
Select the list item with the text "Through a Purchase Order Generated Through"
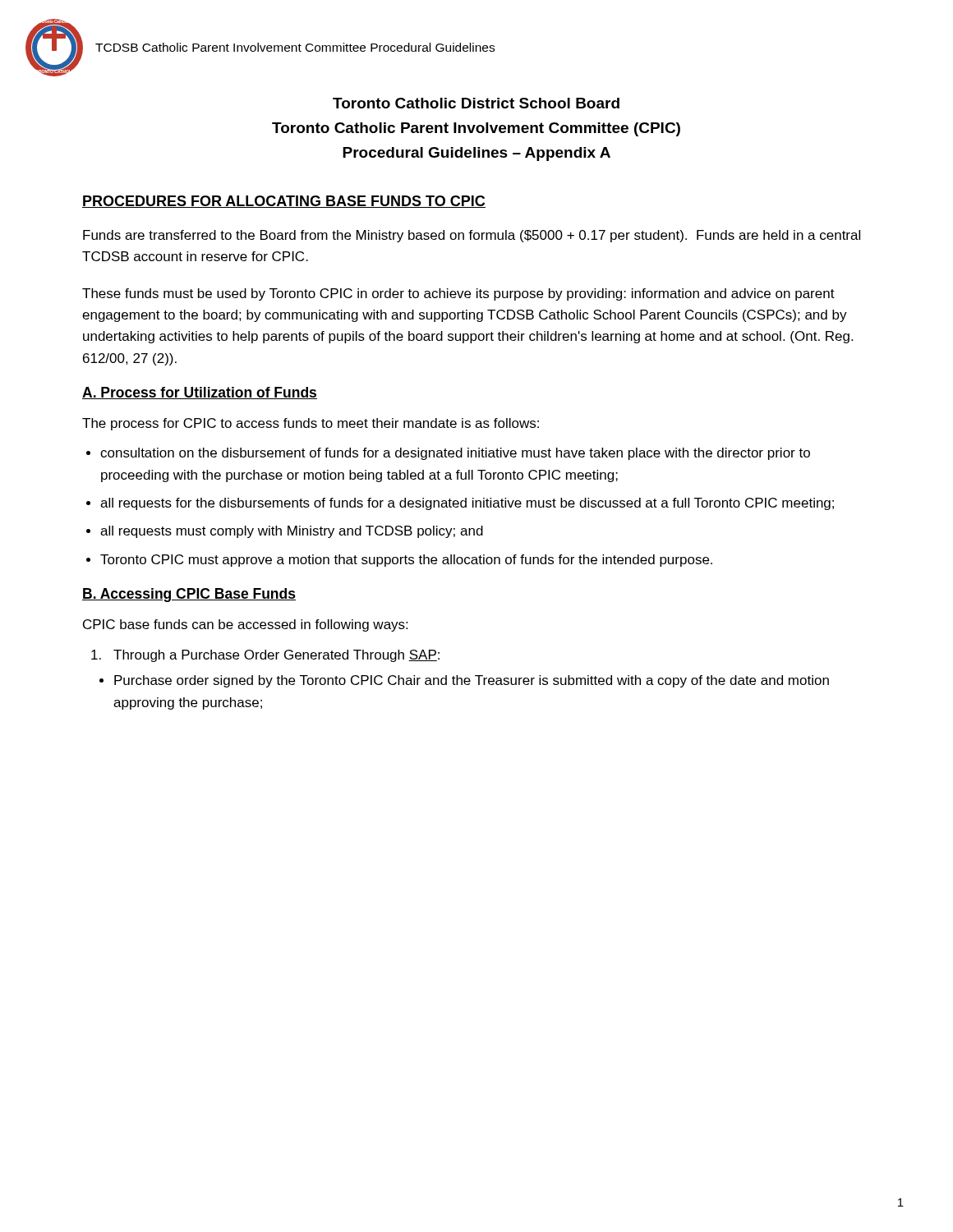pyautogui.click(x=481, y=681)
